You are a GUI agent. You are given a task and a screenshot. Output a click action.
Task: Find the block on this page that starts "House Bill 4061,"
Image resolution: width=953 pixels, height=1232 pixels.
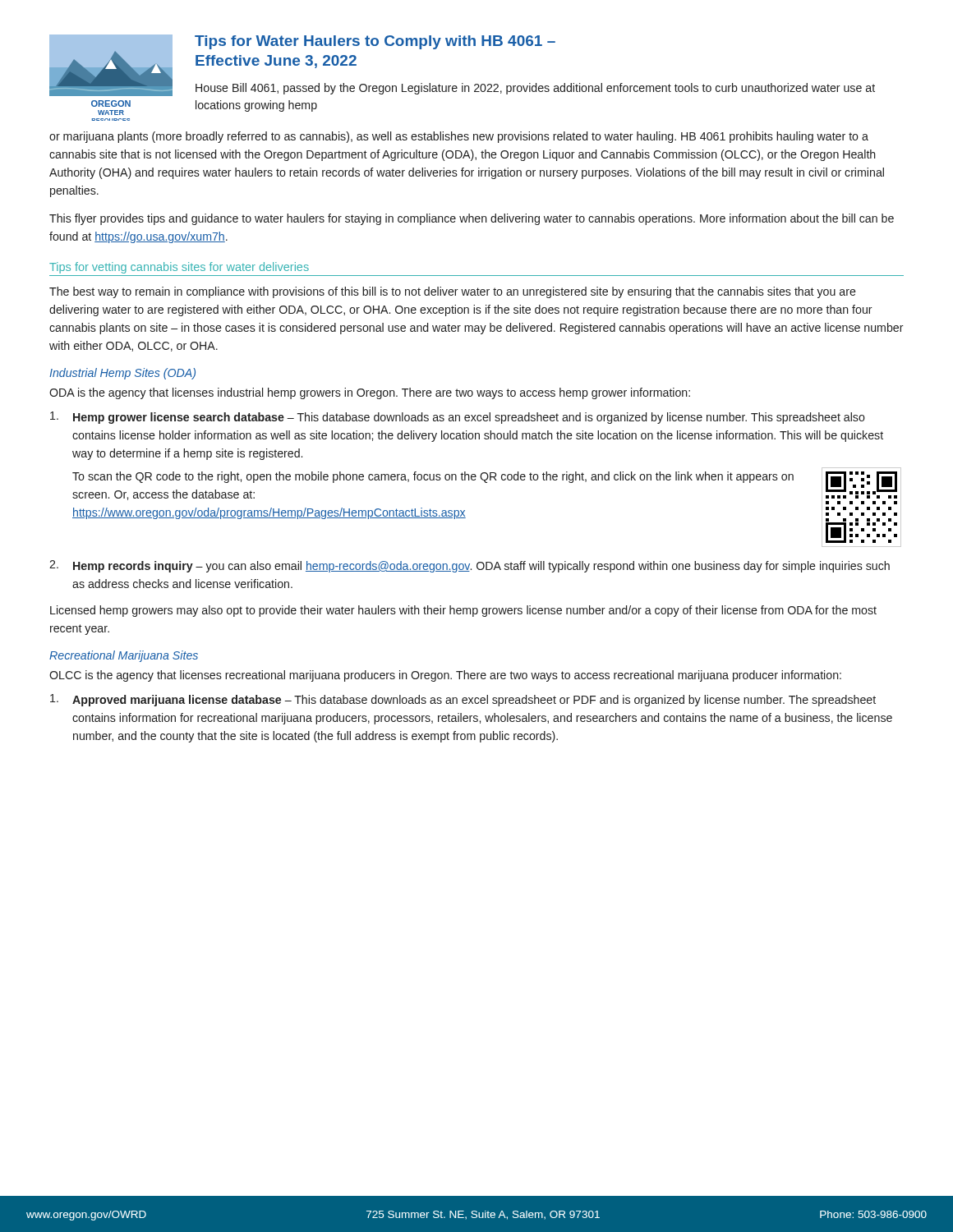coord(535,96)
